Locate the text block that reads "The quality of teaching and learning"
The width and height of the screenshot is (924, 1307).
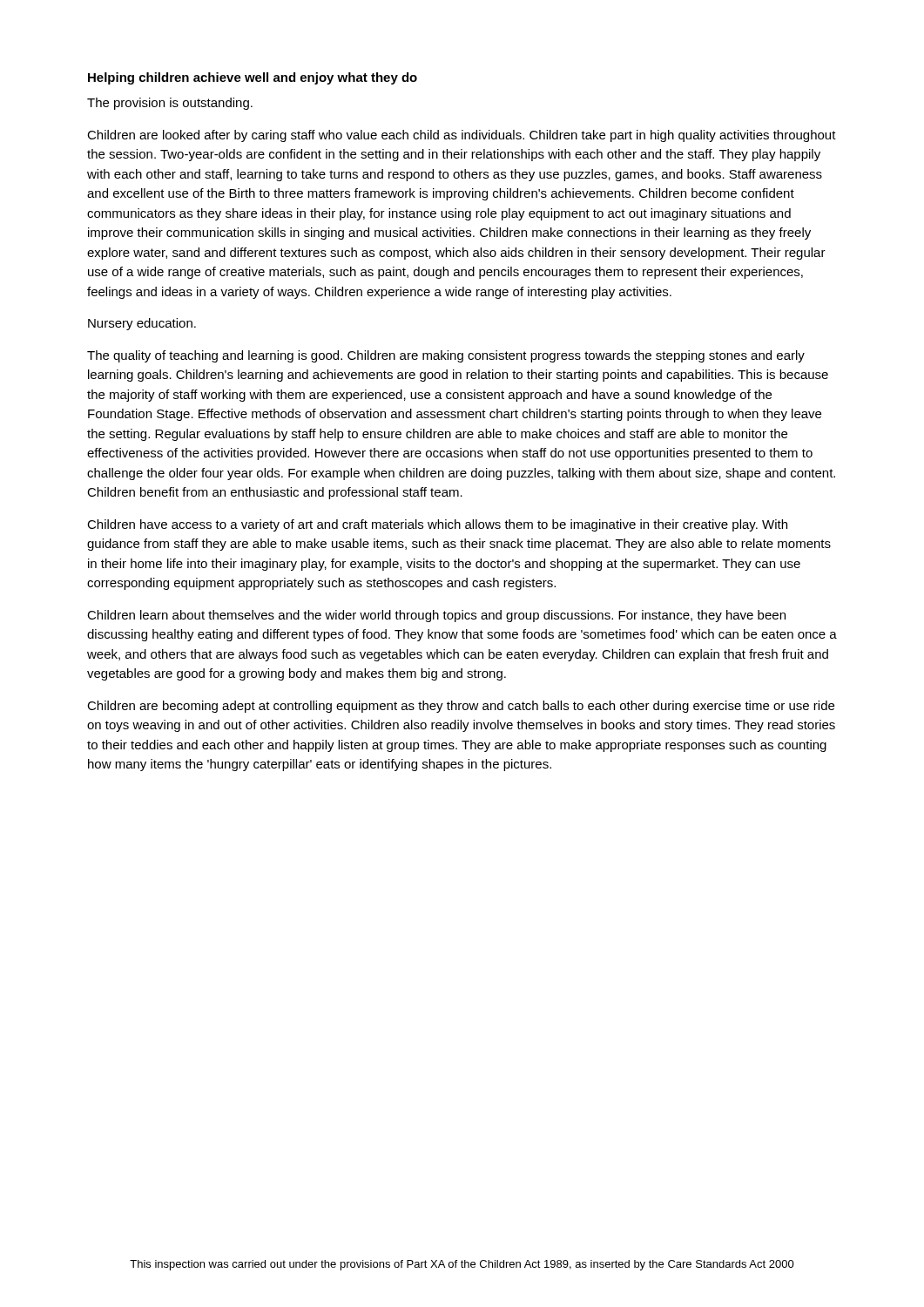(x=462, y=423)
